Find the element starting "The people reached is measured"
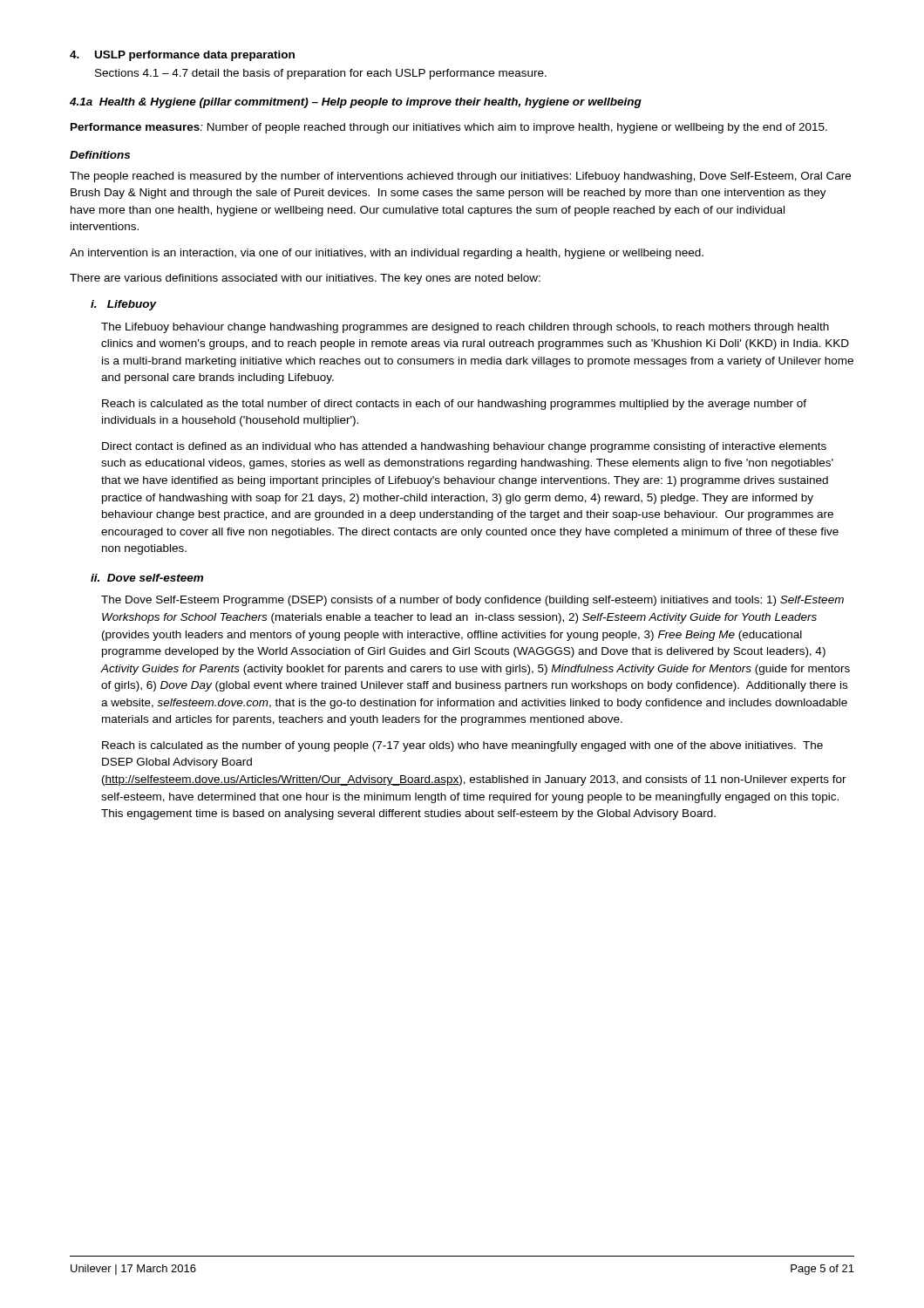924x1308 pixels. [x=462, y=201]
